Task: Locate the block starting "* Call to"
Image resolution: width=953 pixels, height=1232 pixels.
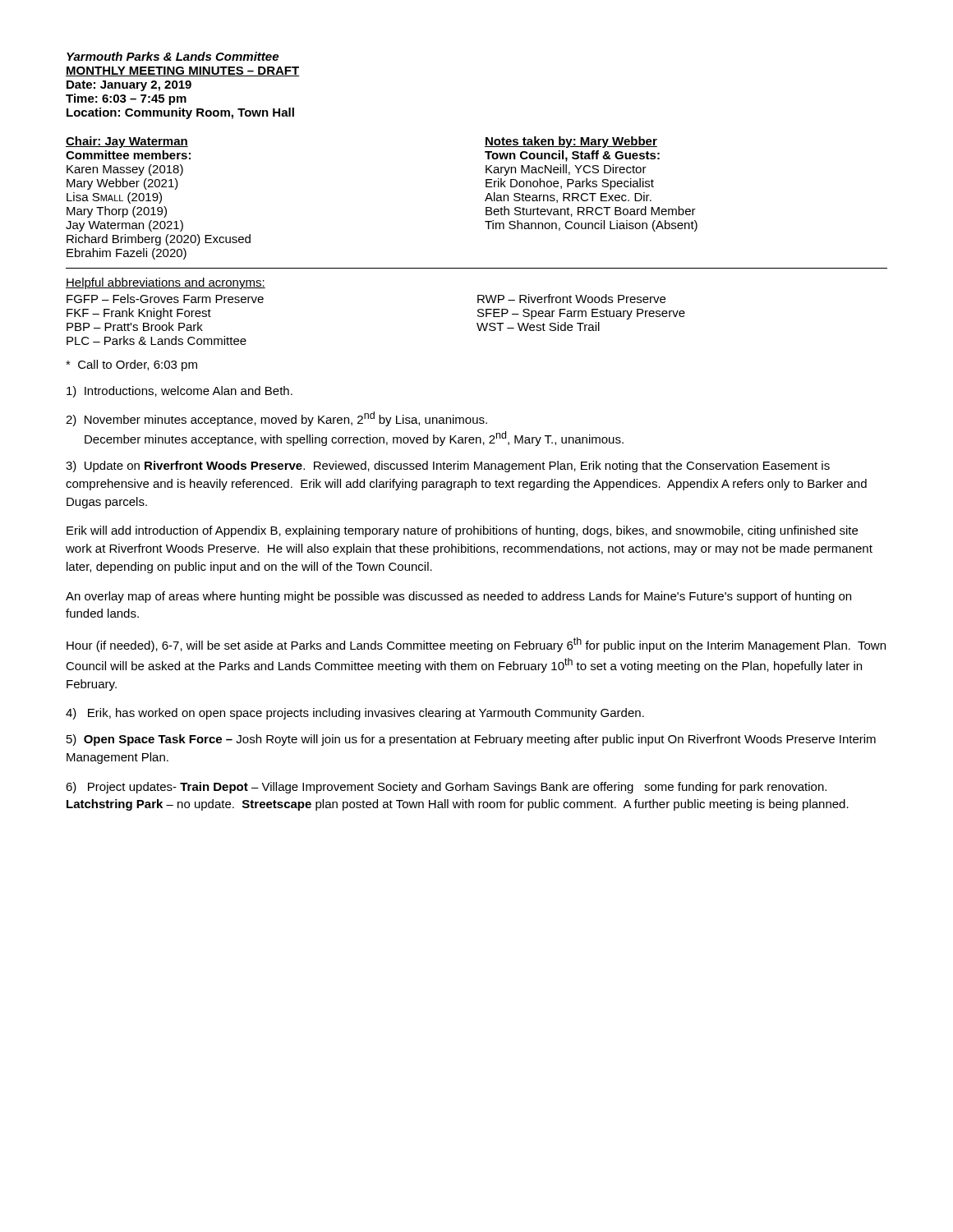Action: 132,364
